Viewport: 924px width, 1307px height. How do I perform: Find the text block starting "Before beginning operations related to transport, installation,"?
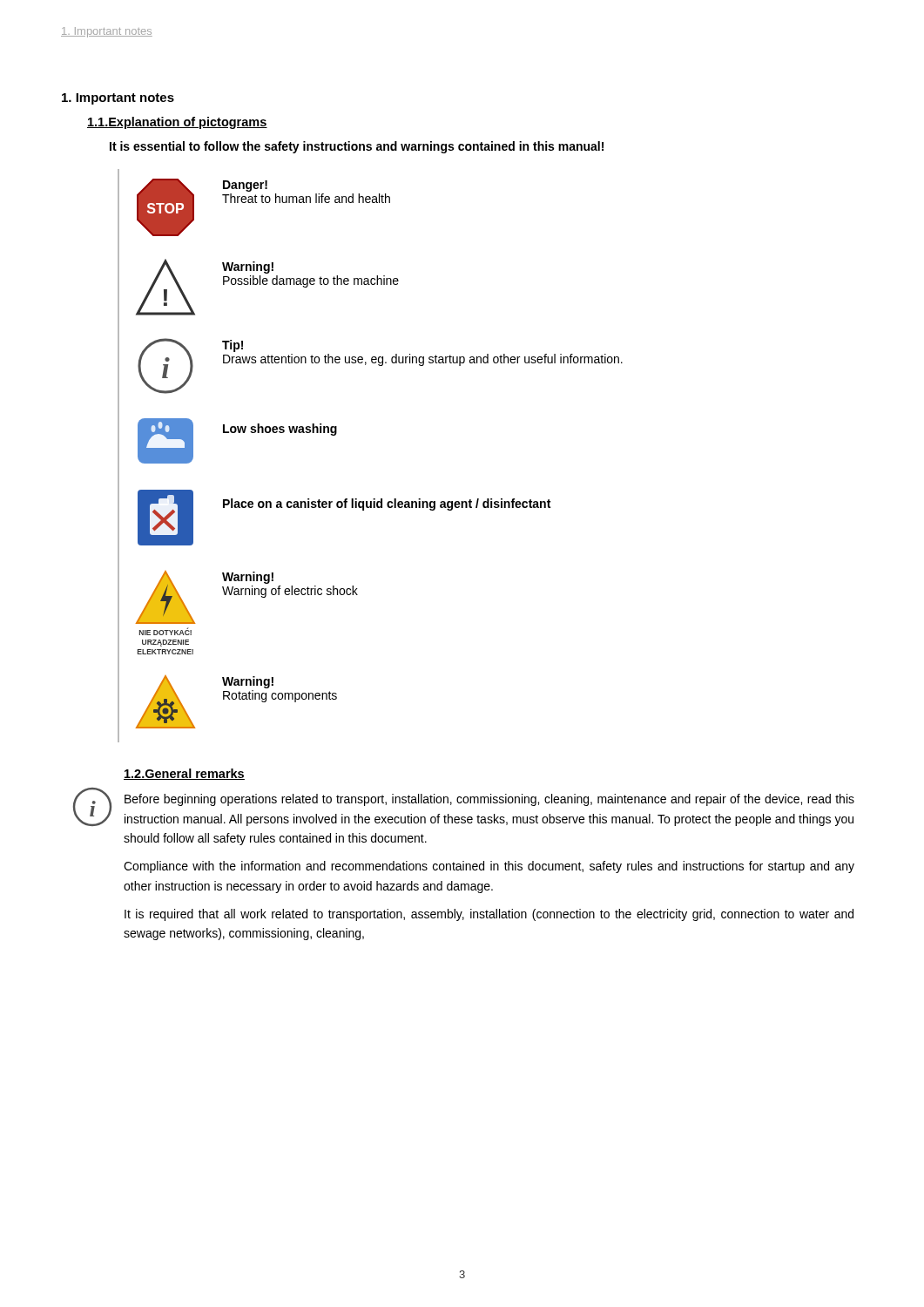coord(489,819)
